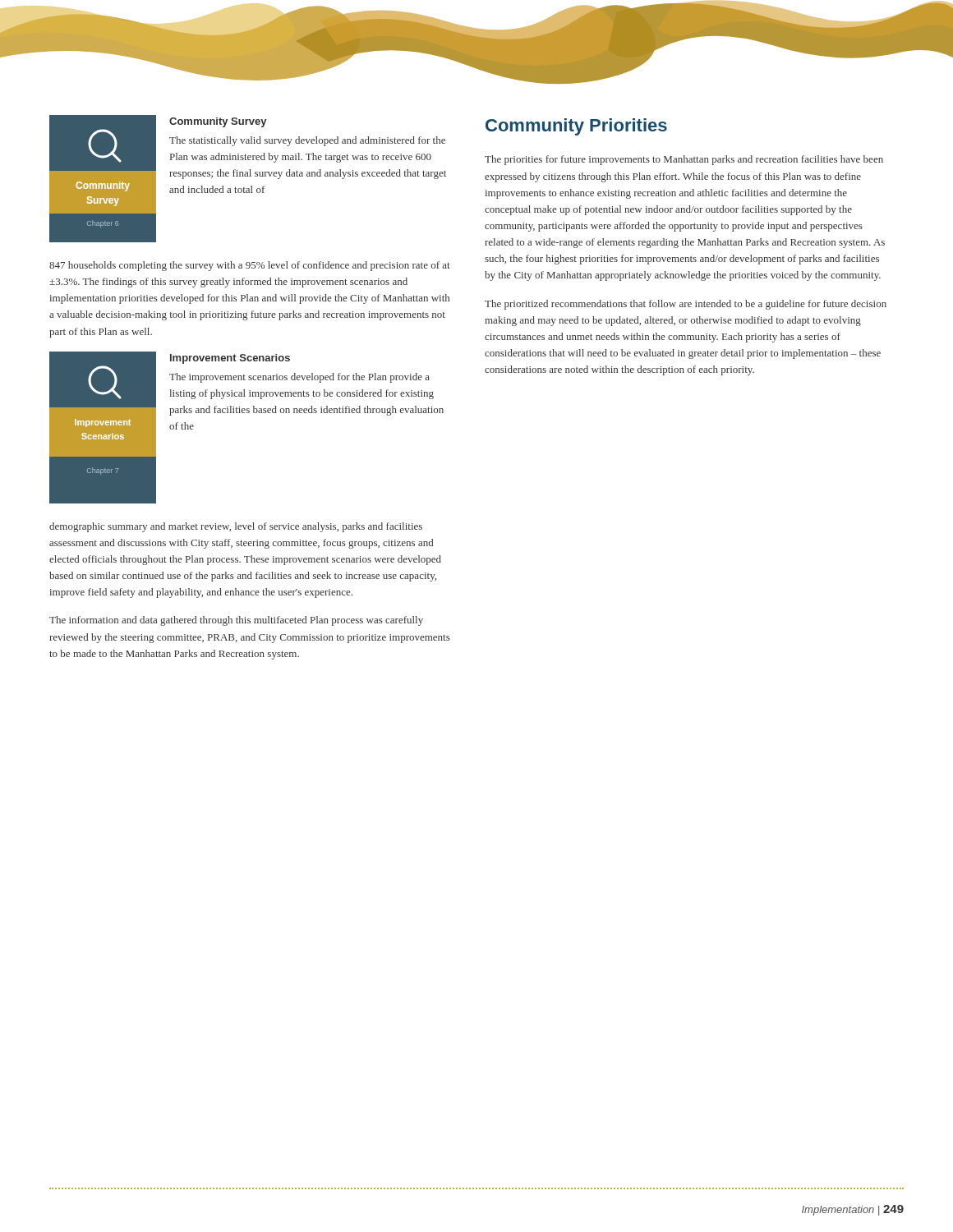Image resolution: width=953 pixels, height=1232 pixels.
Task: Find the element starting "The improvement scenarios"
Action: 307,401
